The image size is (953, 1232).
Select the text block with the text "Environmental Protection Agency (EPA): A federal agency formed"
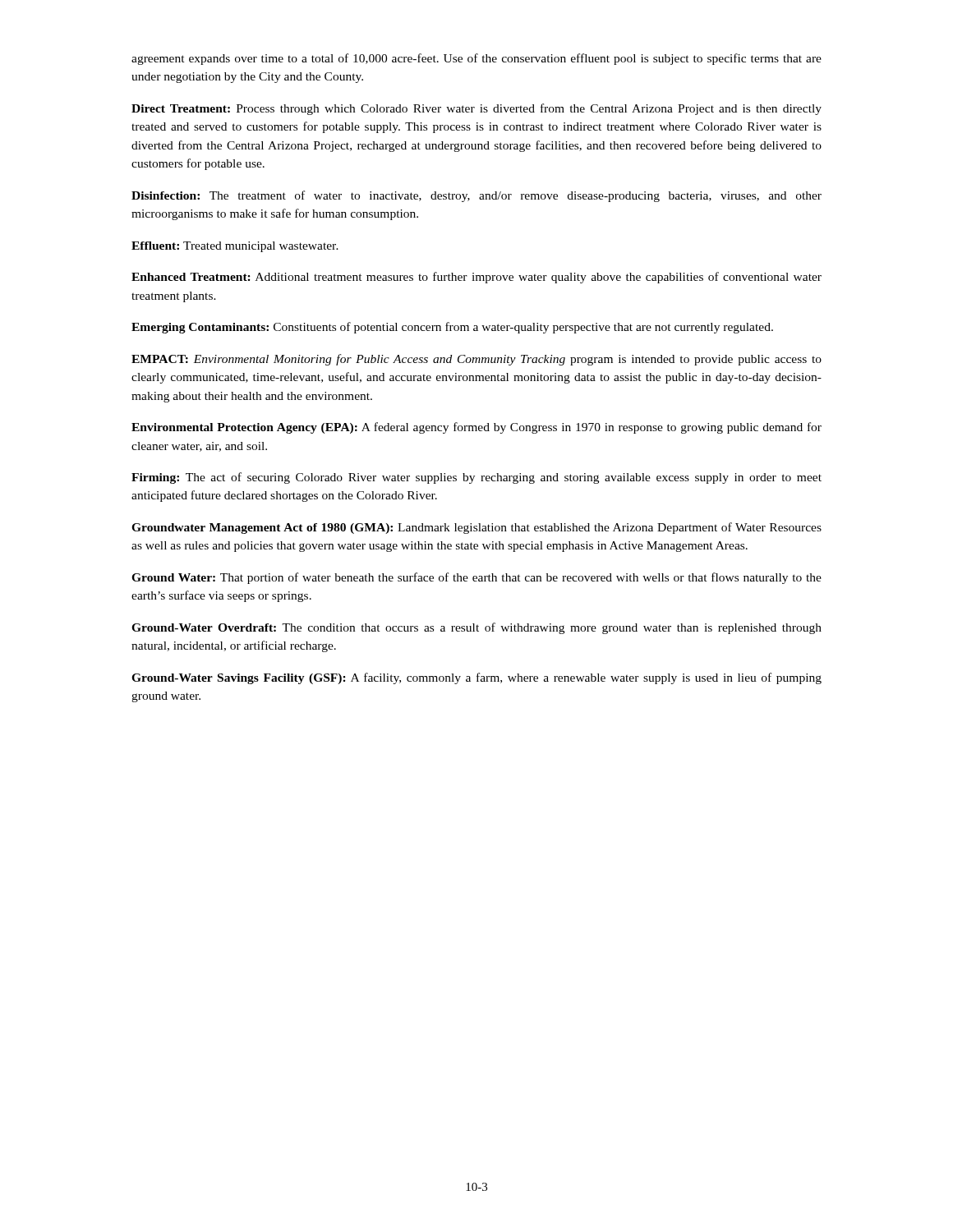coord(476,436)
